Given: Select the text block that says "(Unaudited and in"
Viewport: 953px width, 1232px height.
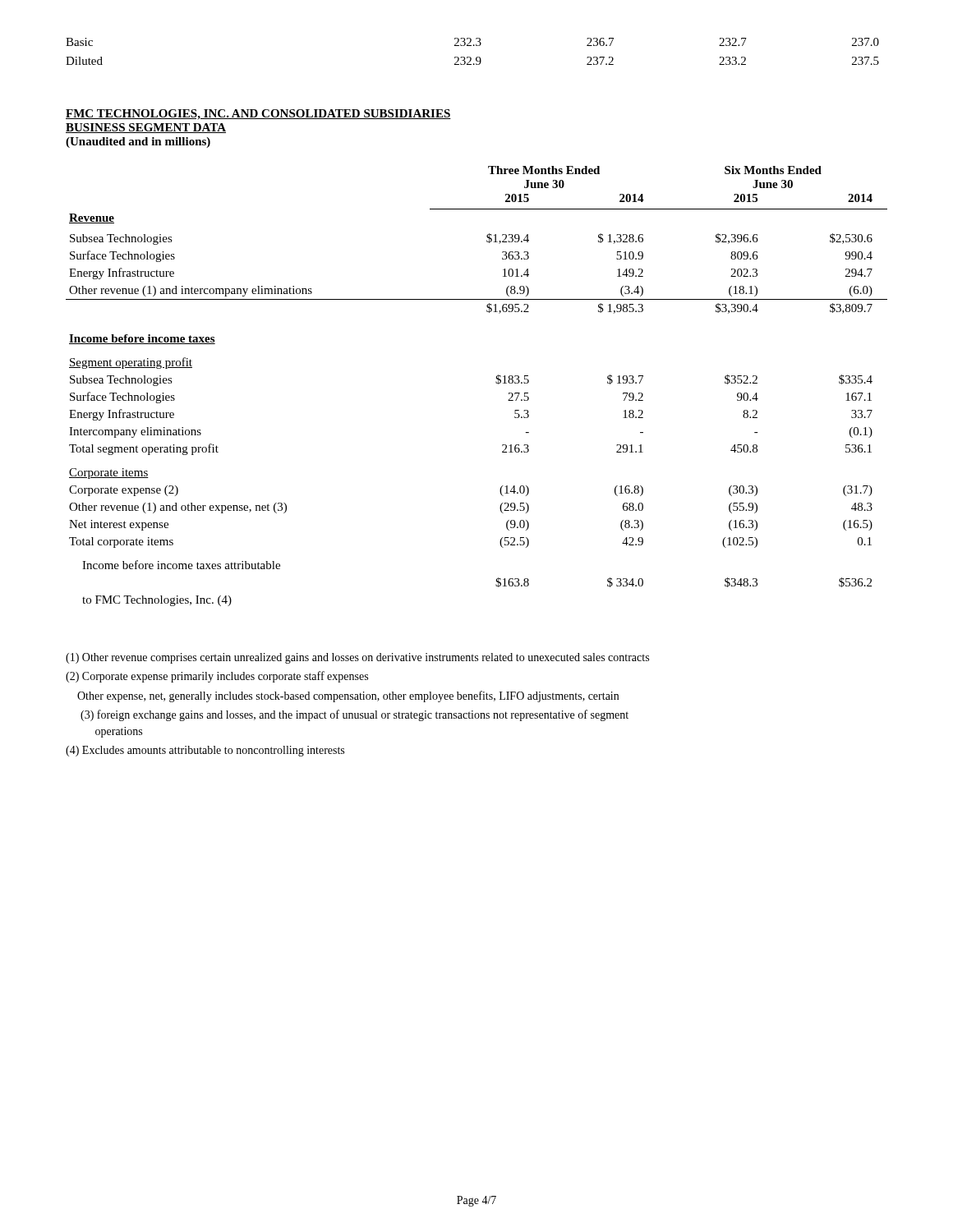Looking at the screenshot, I should (138, 141).
